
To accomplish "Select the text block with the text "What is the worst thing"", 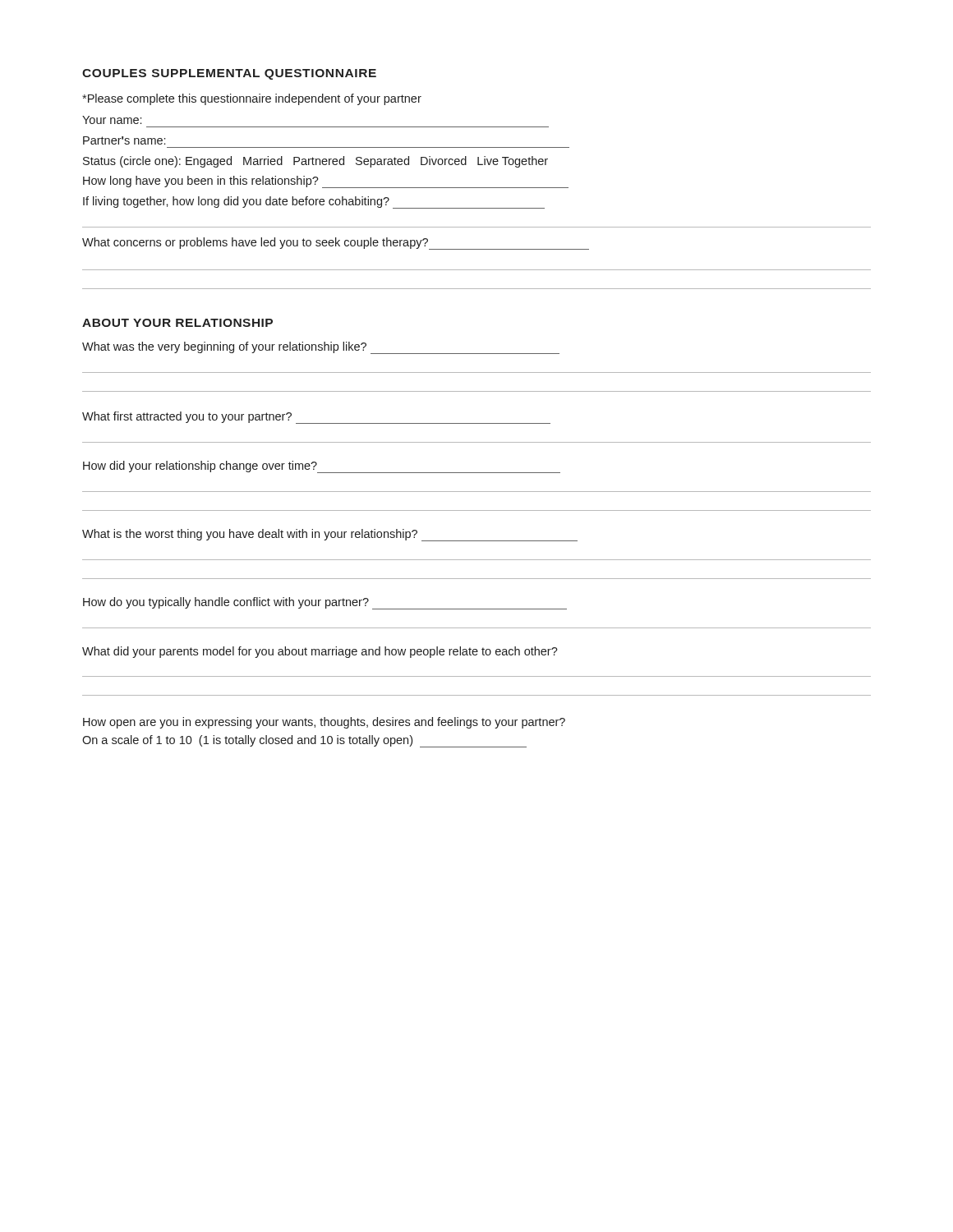I will [x=476, y=553].
